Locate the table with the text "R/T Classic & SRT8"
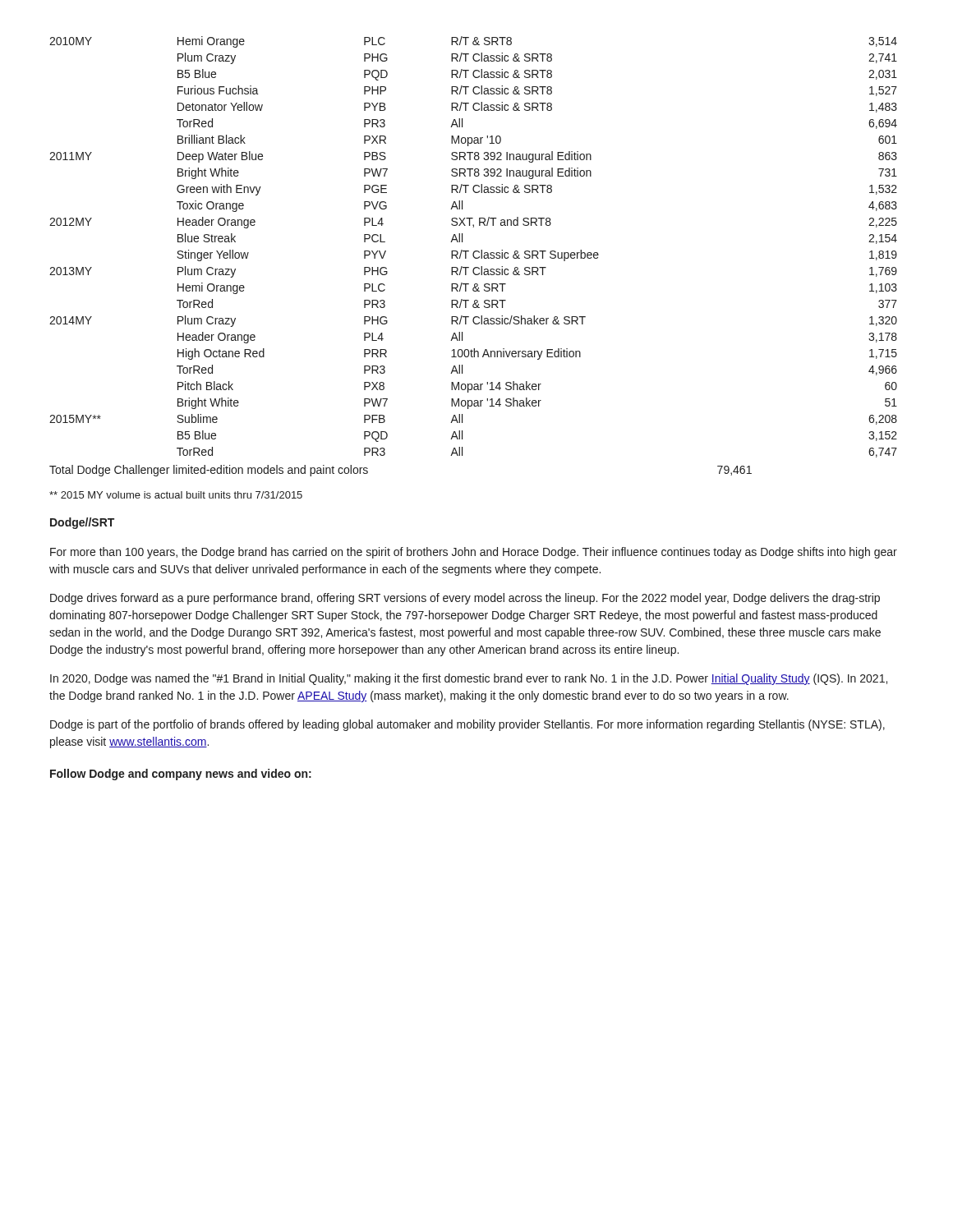This screenshot has height=1232, width=953. [x=476, y=255]
